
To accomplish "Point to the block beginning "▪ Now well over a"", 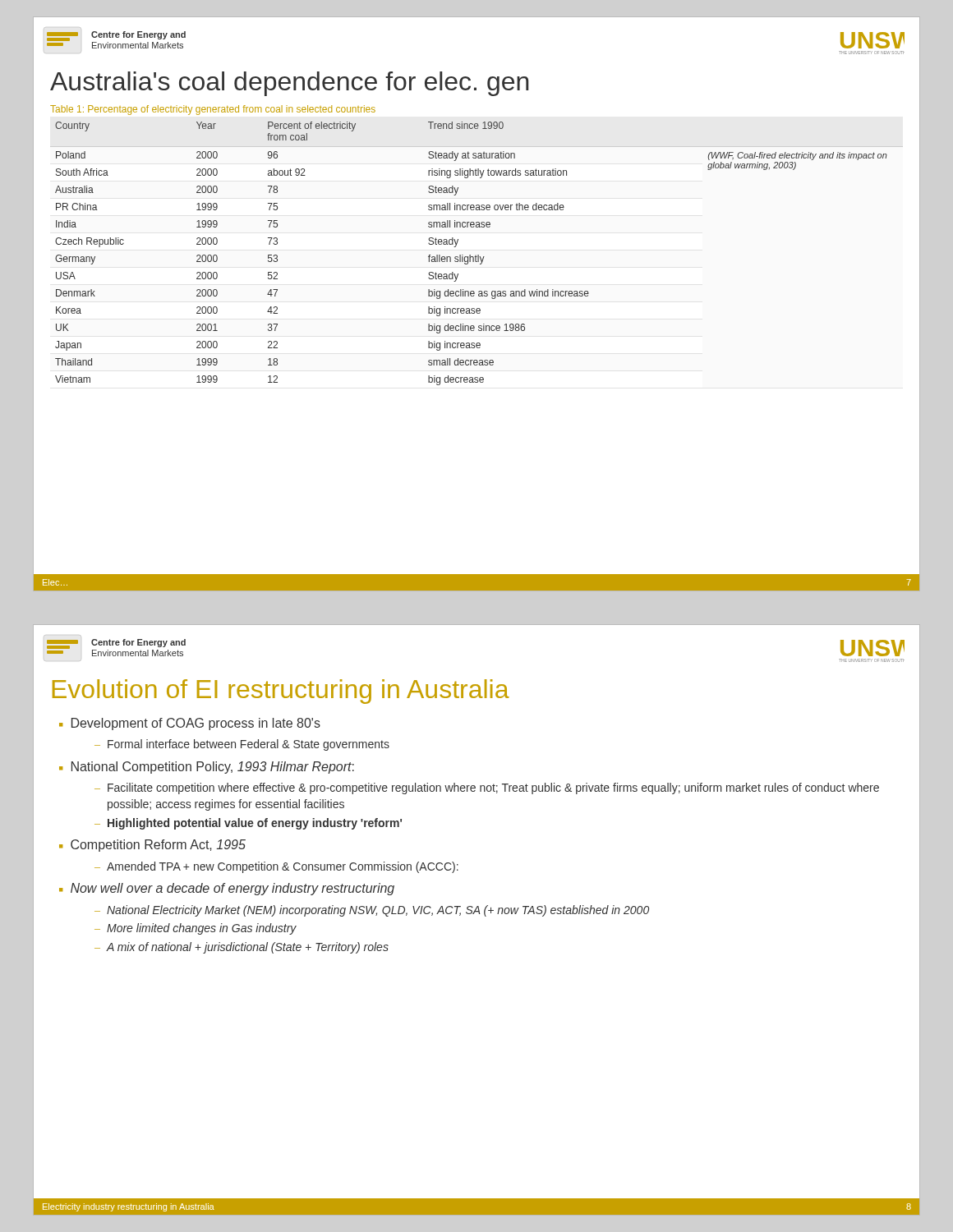I will (226, 890).
